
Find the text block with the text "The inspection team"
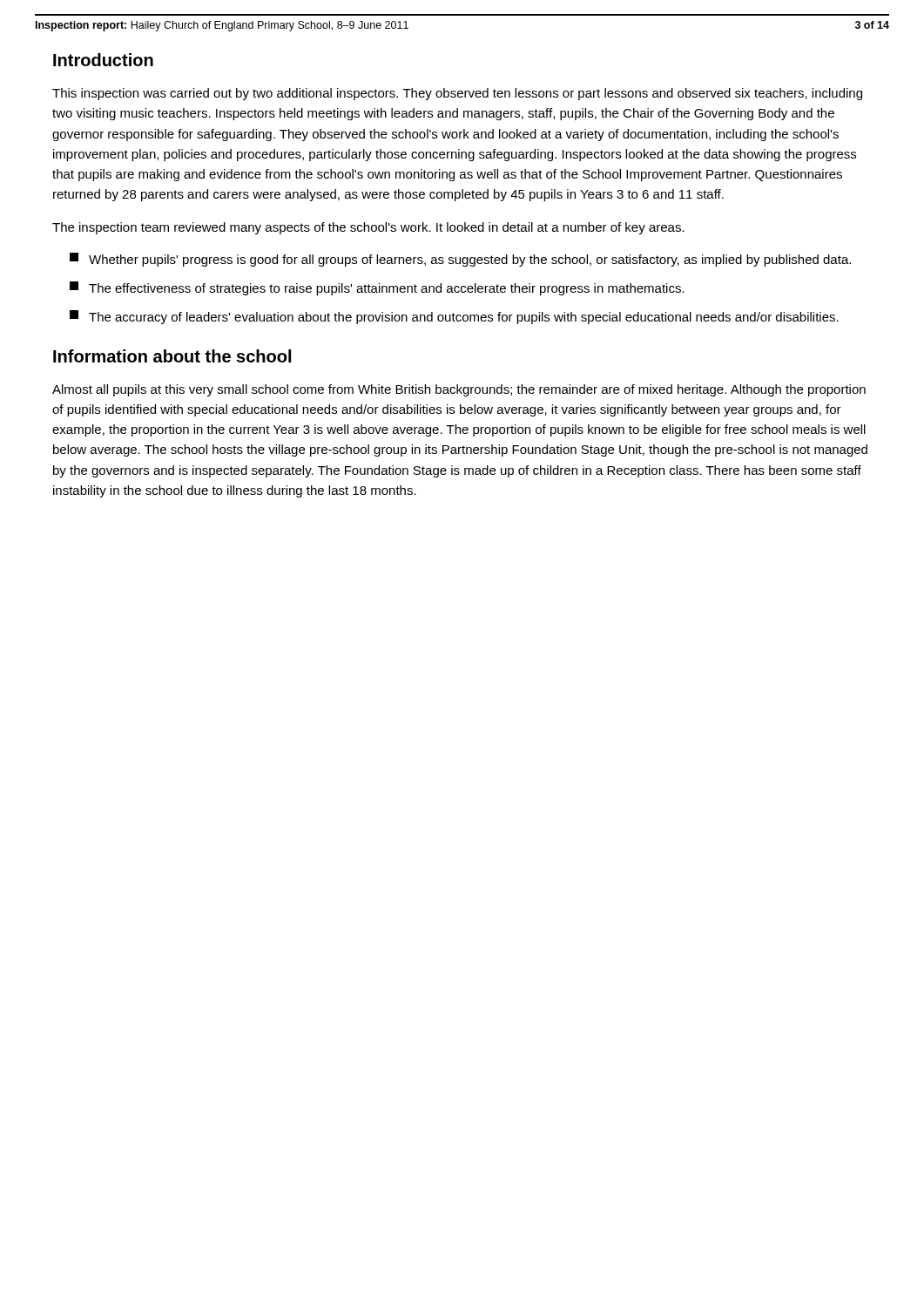(x=369, y=227)
